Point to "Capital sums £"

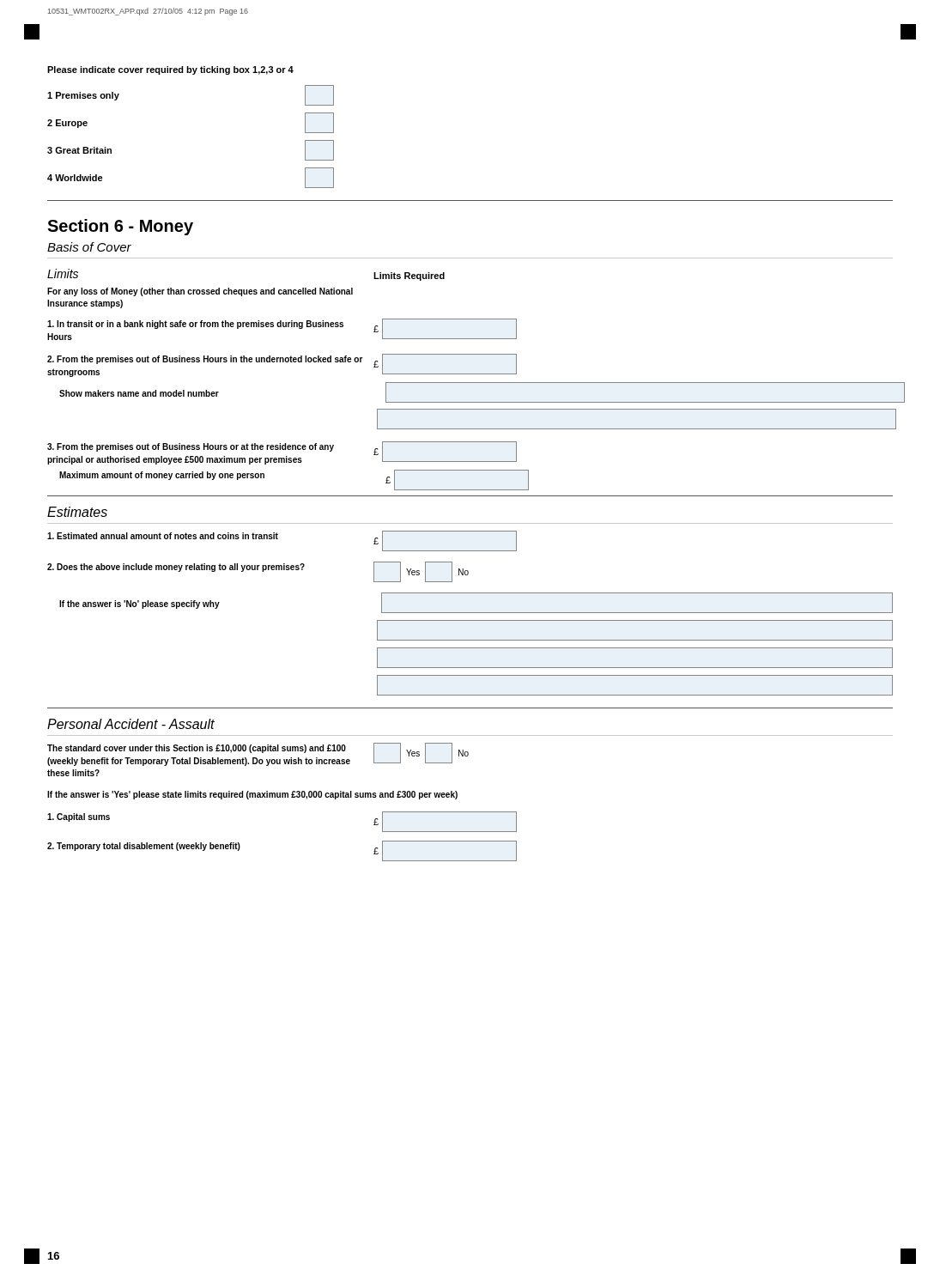(x=69, y=821)
